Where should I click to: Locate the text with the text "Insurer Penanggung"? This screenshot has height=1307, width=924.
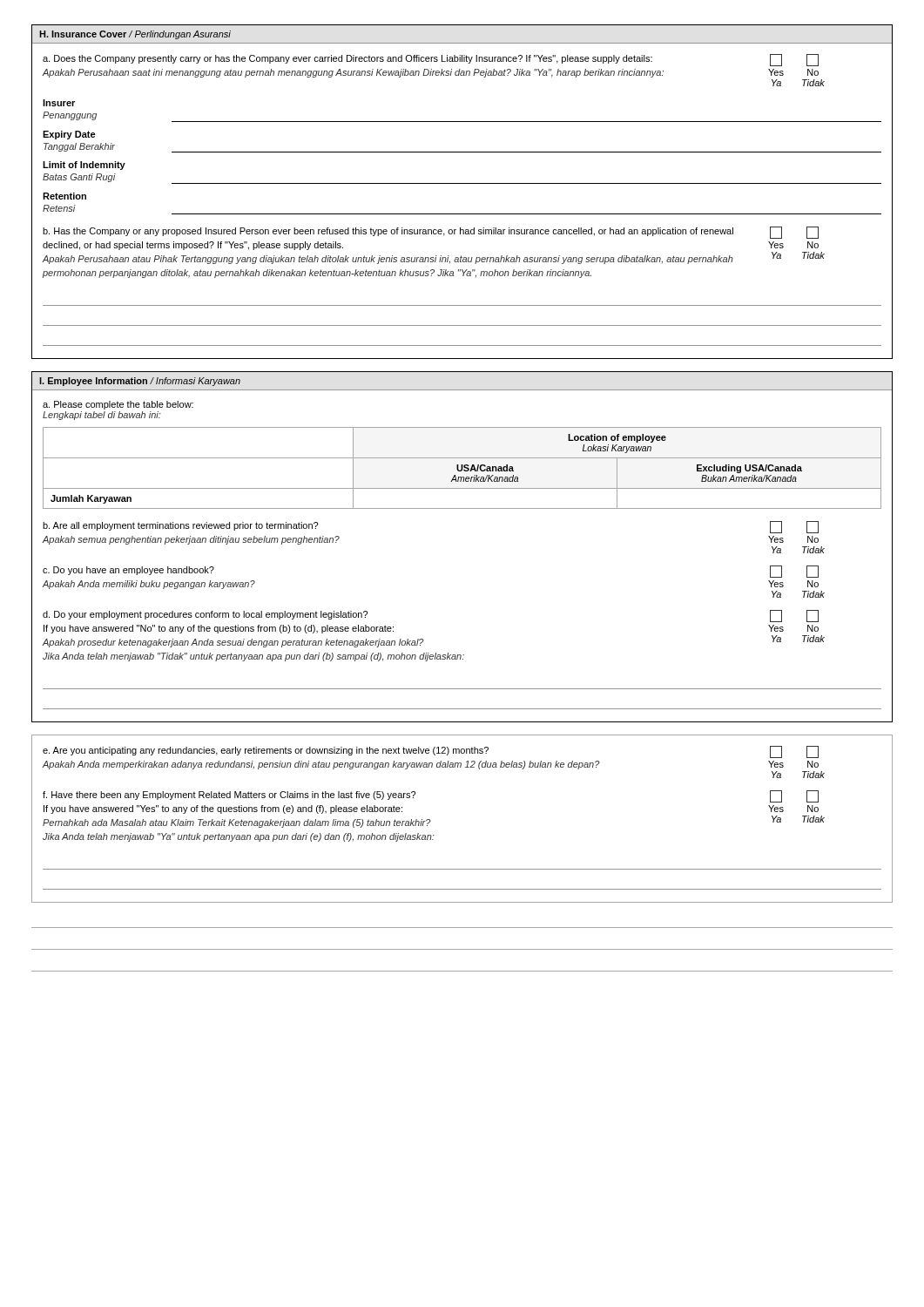click(x=59, y=103)
